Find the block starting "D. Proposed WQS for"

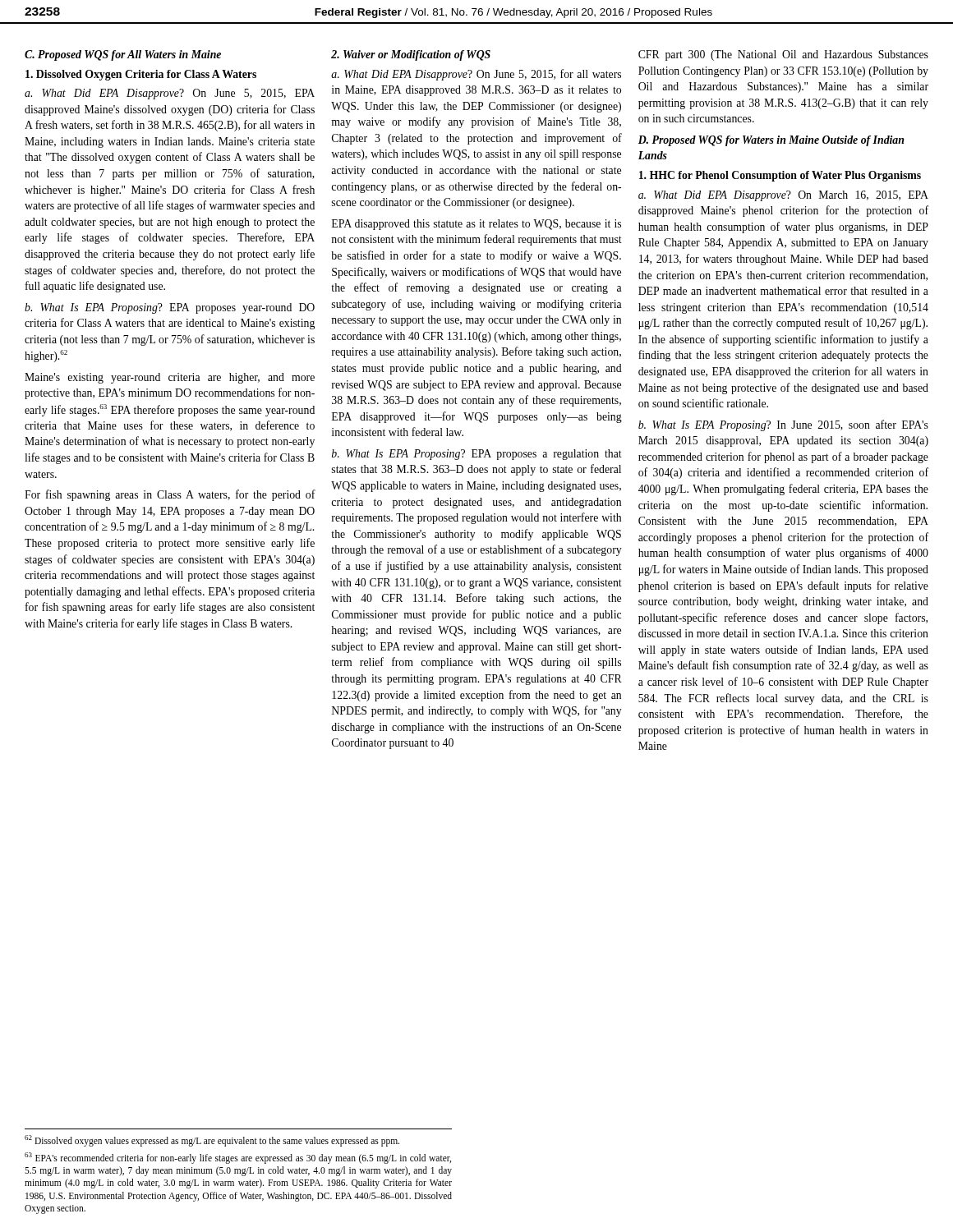pyautogui.click(x=771, y=148)
